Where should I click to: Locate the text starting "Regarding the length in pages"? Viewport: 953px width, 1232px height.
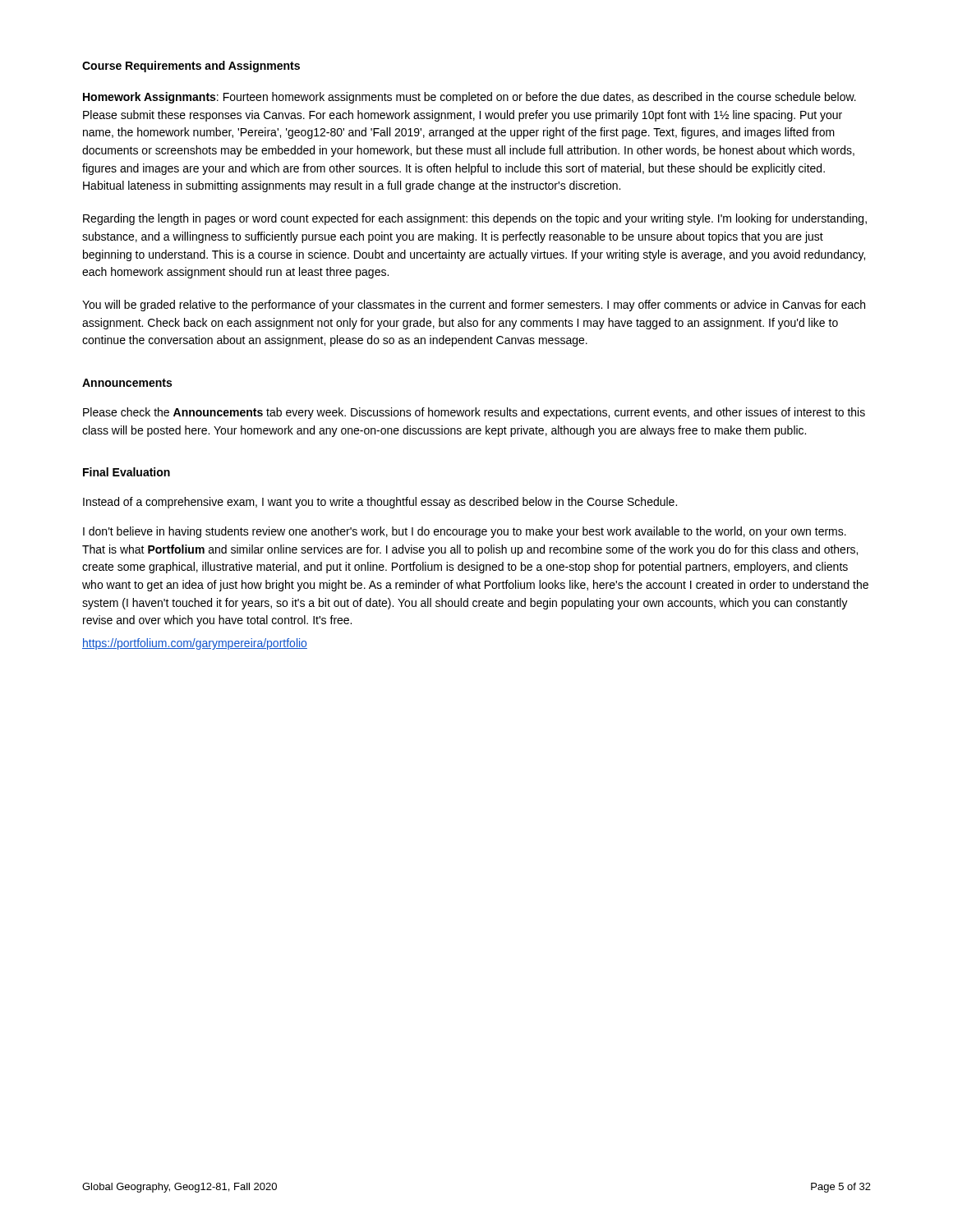pyautogui.click(x=475, y=245)
